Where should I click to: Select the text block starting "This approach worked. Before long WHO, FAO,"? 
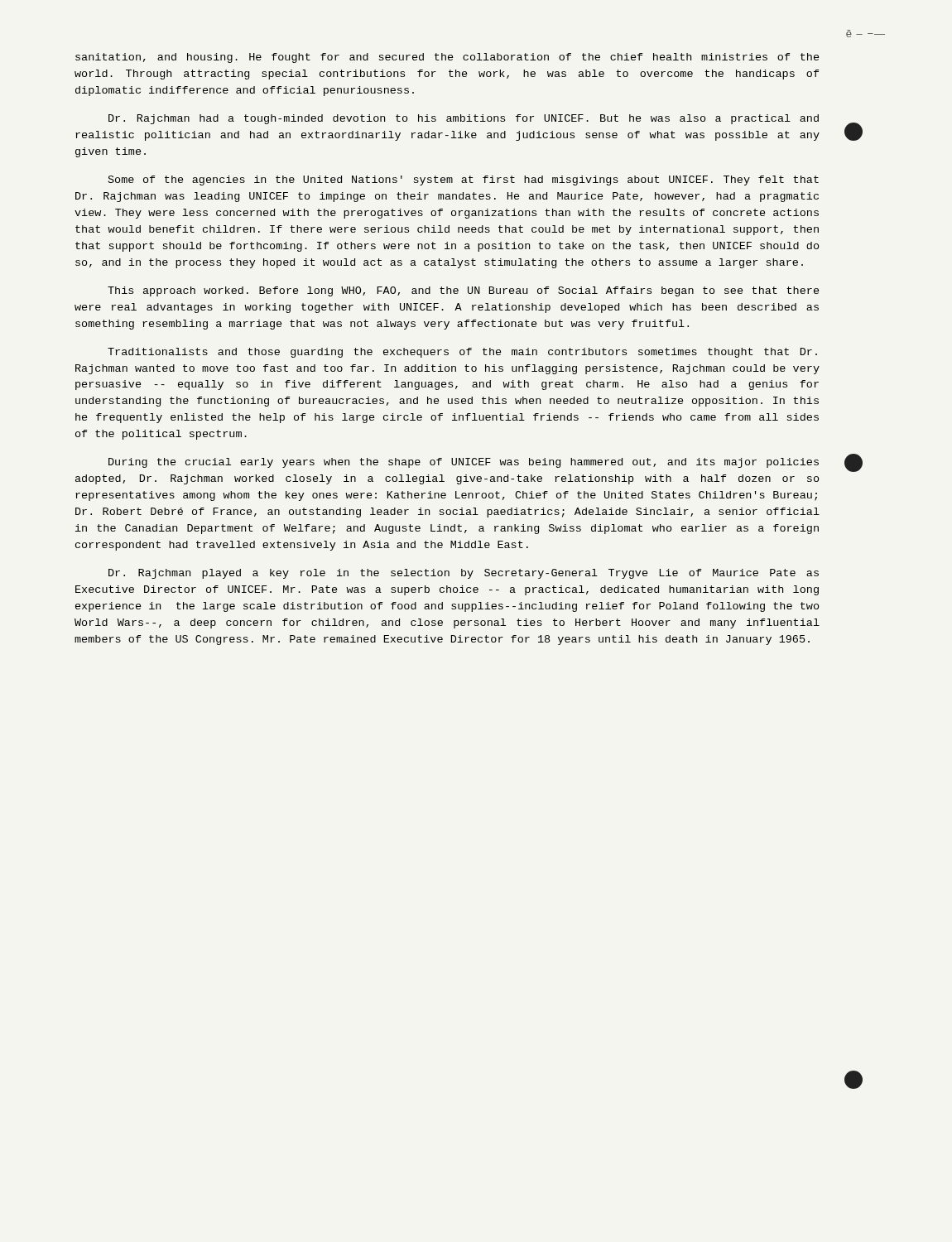447,307
